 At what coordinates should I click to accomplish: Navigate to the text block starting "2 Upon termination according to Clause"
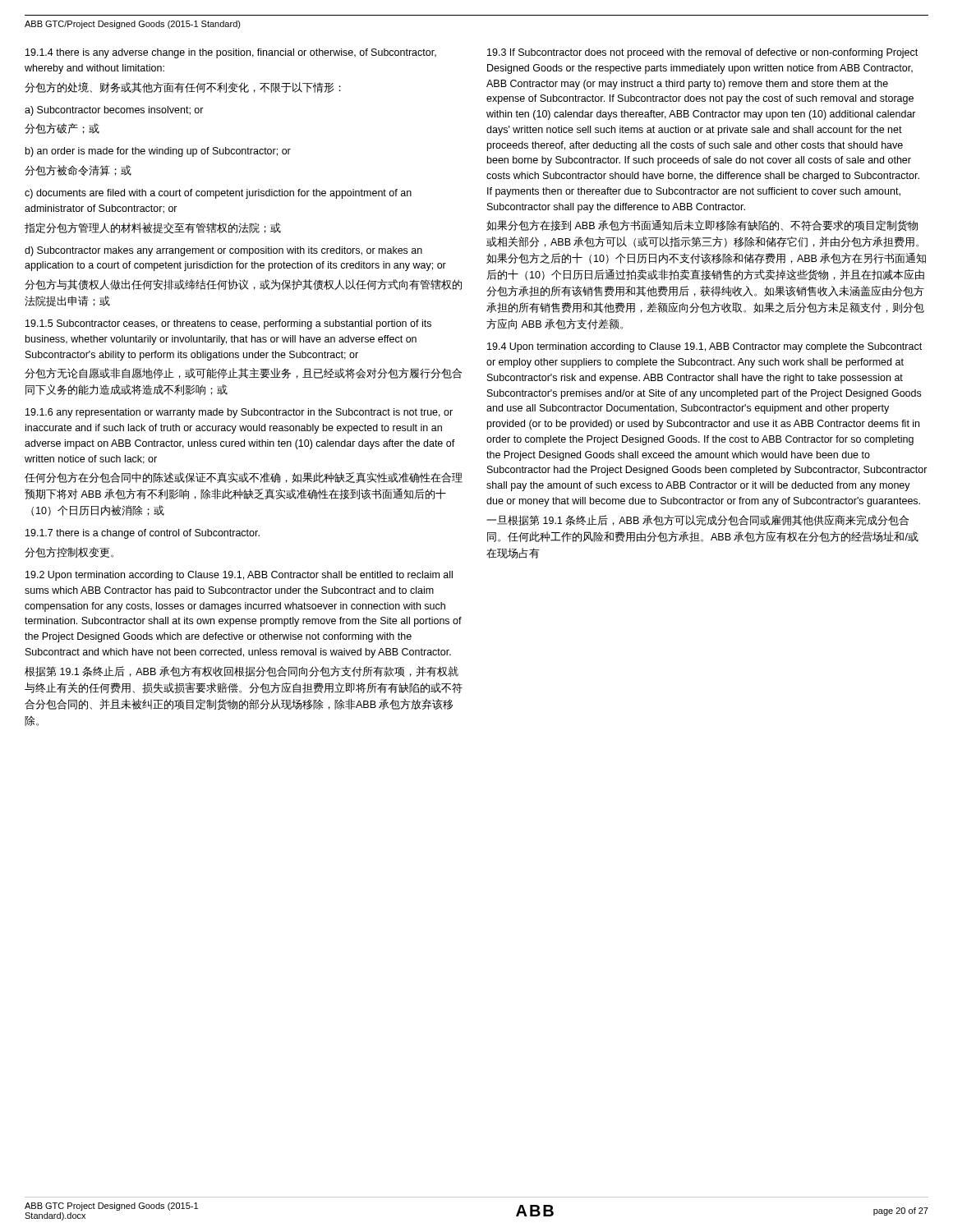(x=246, y=648)
